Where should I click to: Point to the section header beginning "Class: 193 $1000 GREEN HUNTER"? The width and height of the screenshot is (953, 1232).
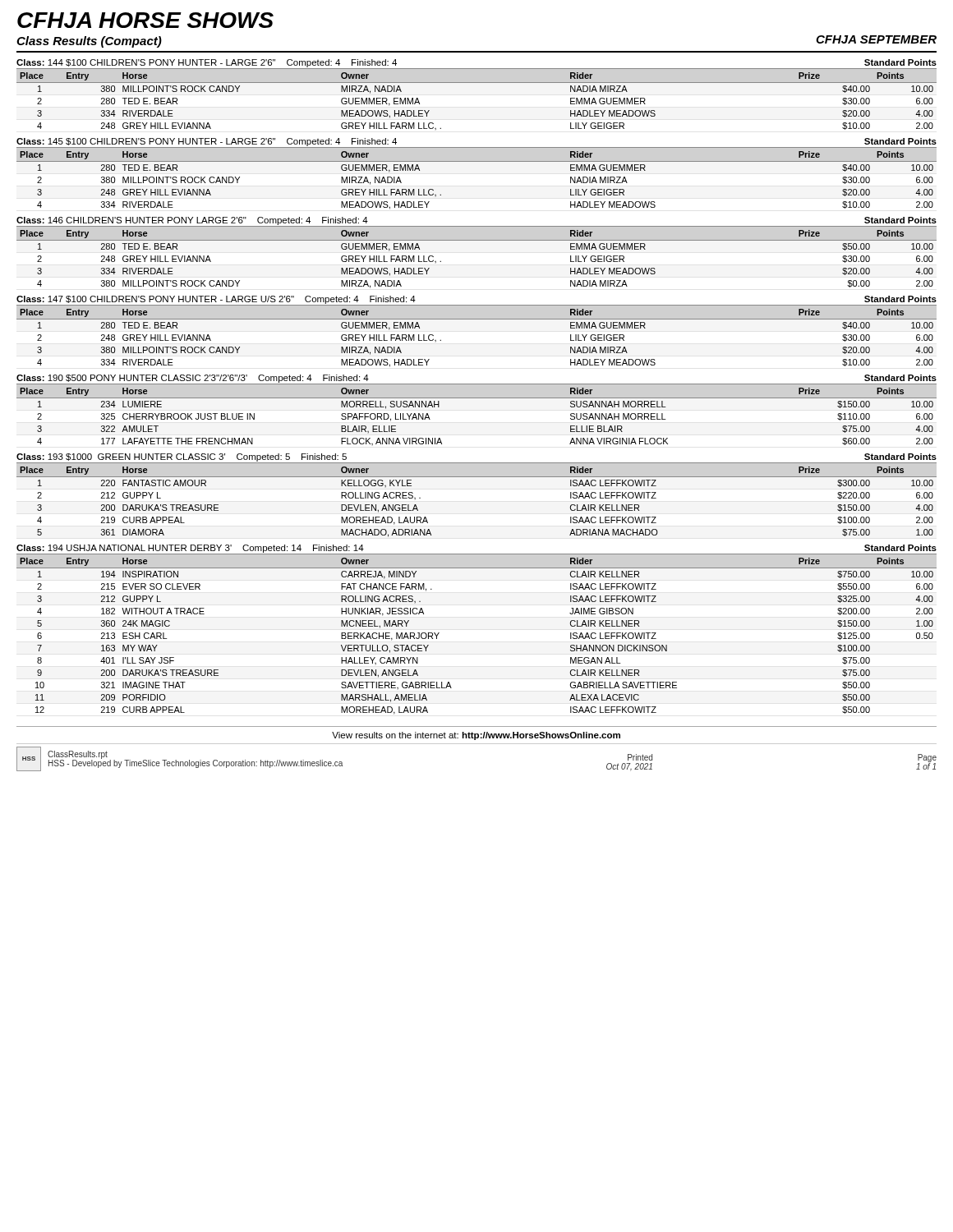(x=476, y=456)
